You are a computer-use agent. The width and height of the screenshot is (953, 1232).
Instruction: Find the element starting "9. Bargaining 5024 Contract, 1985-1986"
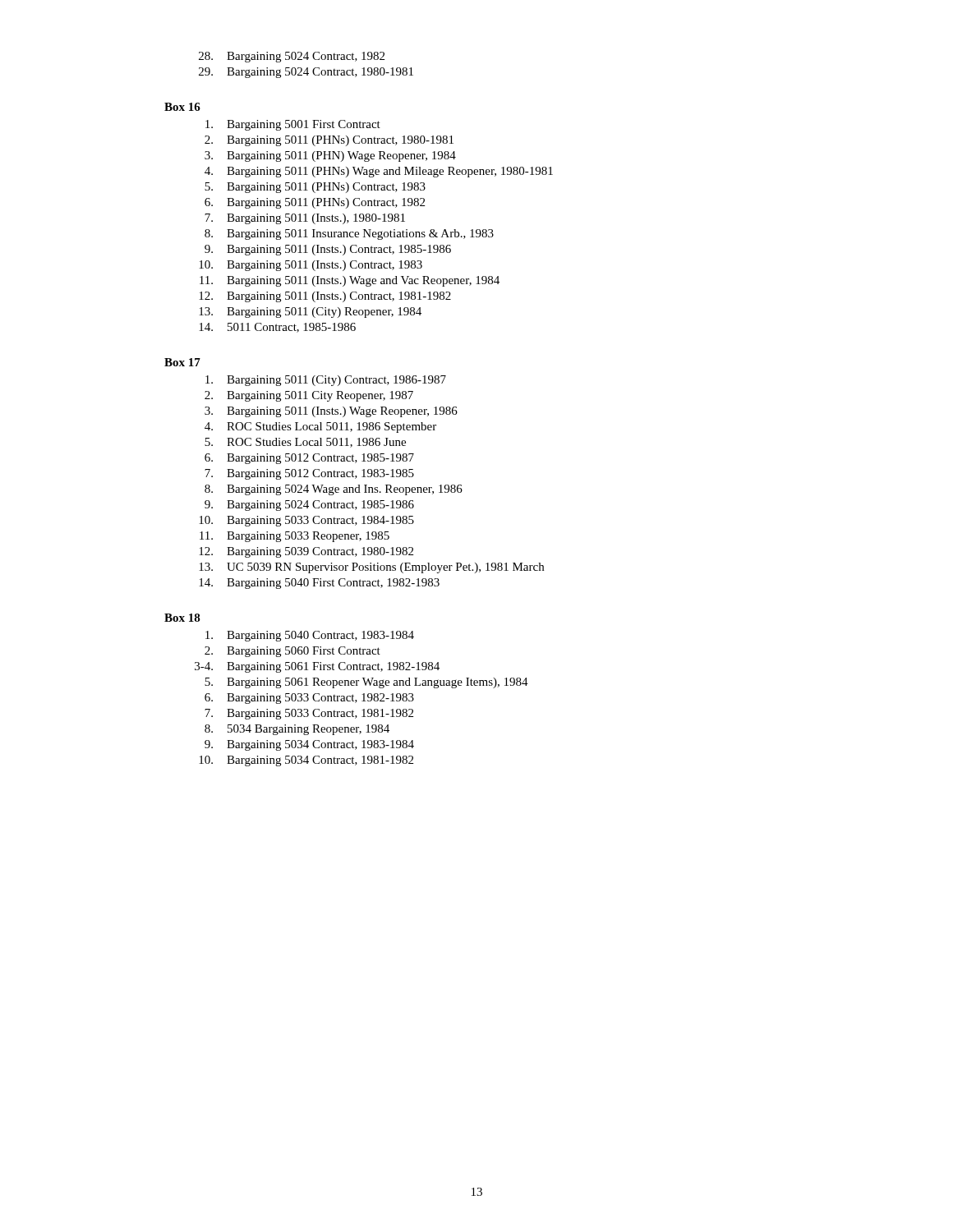[309, 506]
